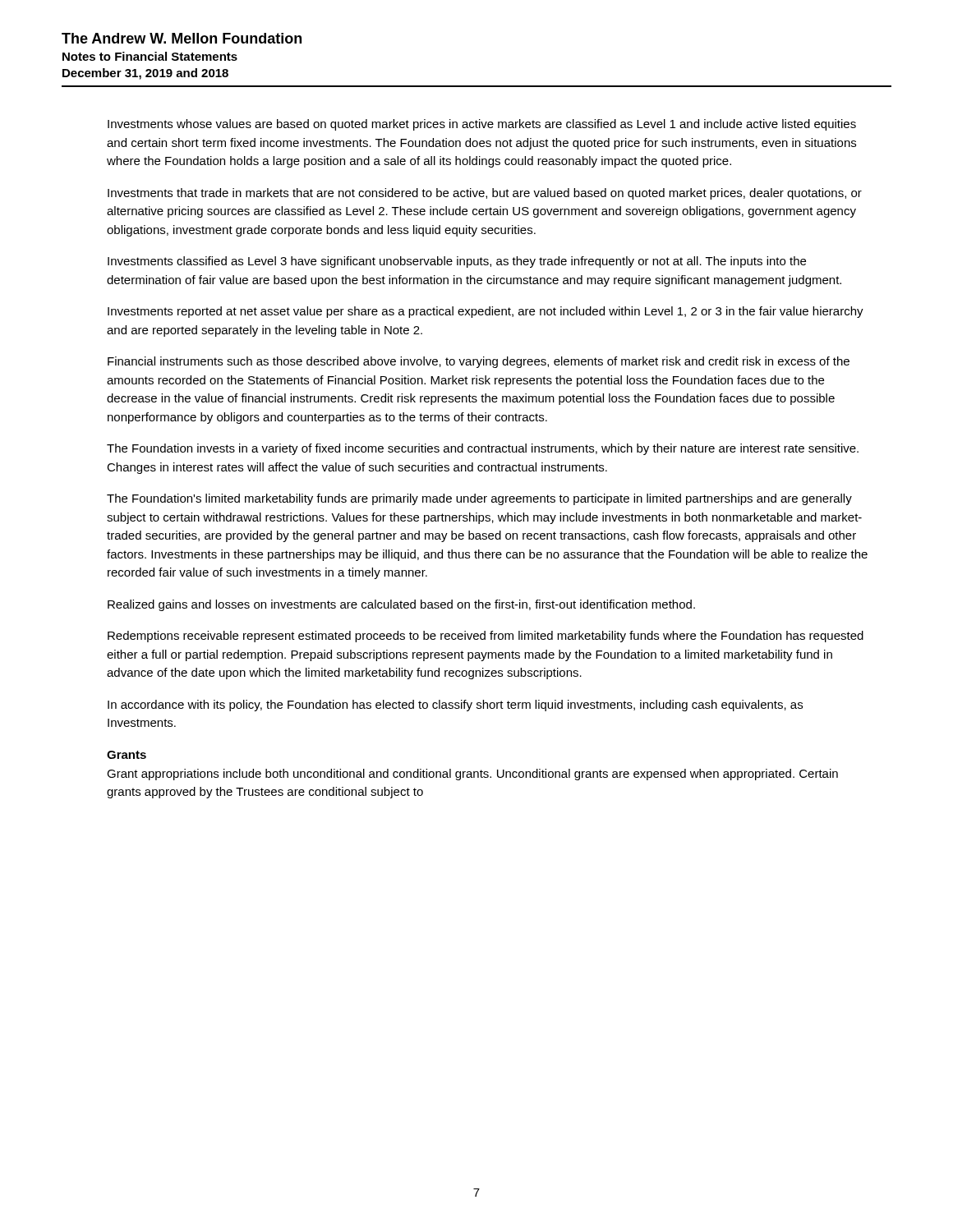The height and width of the screenshot is (1232, 953).
Task: Locate the region starting "The Foundation invests in a variety of fixed"
Action: pos(483,457)
